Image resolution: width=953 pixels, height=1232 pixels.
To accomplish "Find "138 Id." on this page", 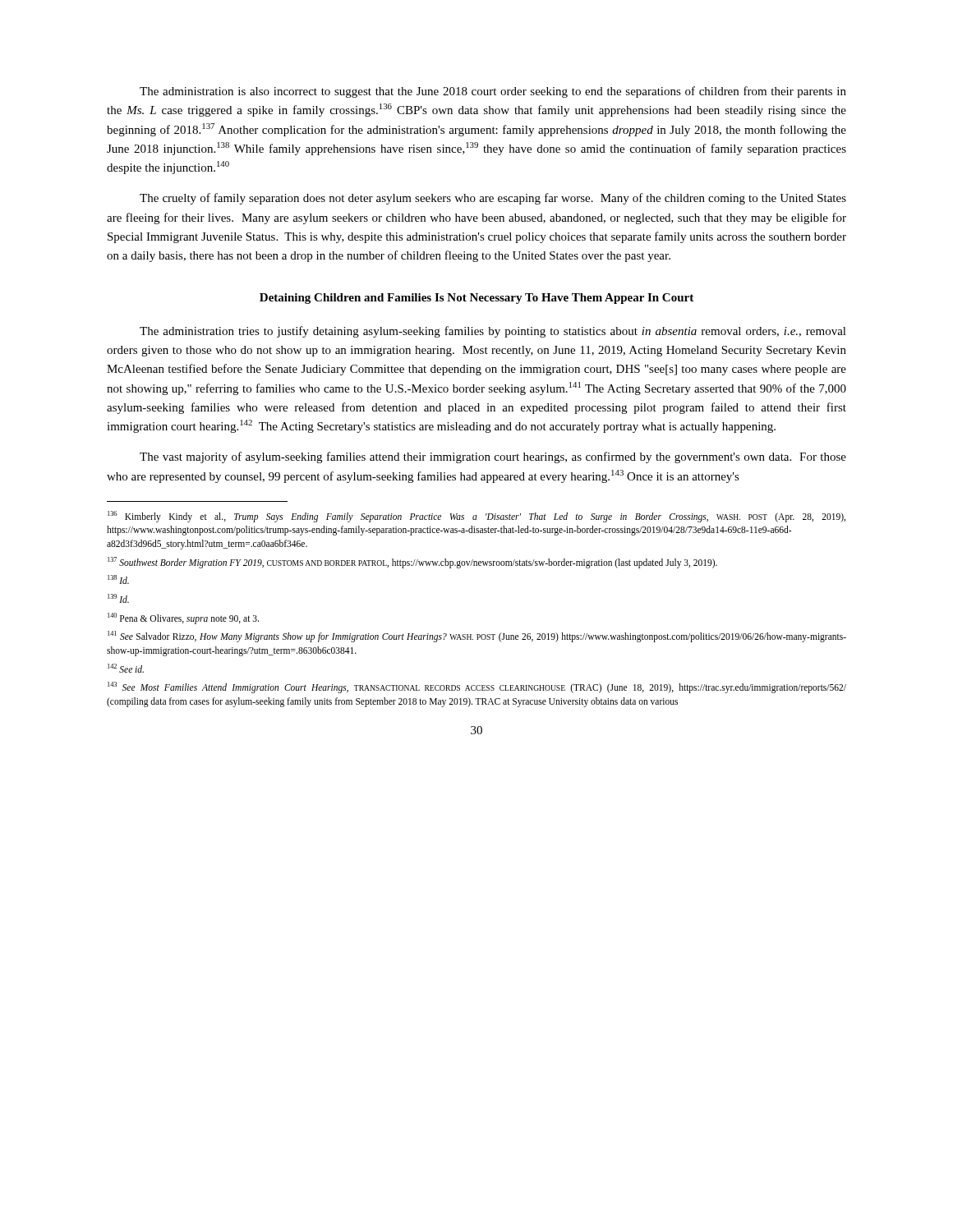I will tap(118, 580).
